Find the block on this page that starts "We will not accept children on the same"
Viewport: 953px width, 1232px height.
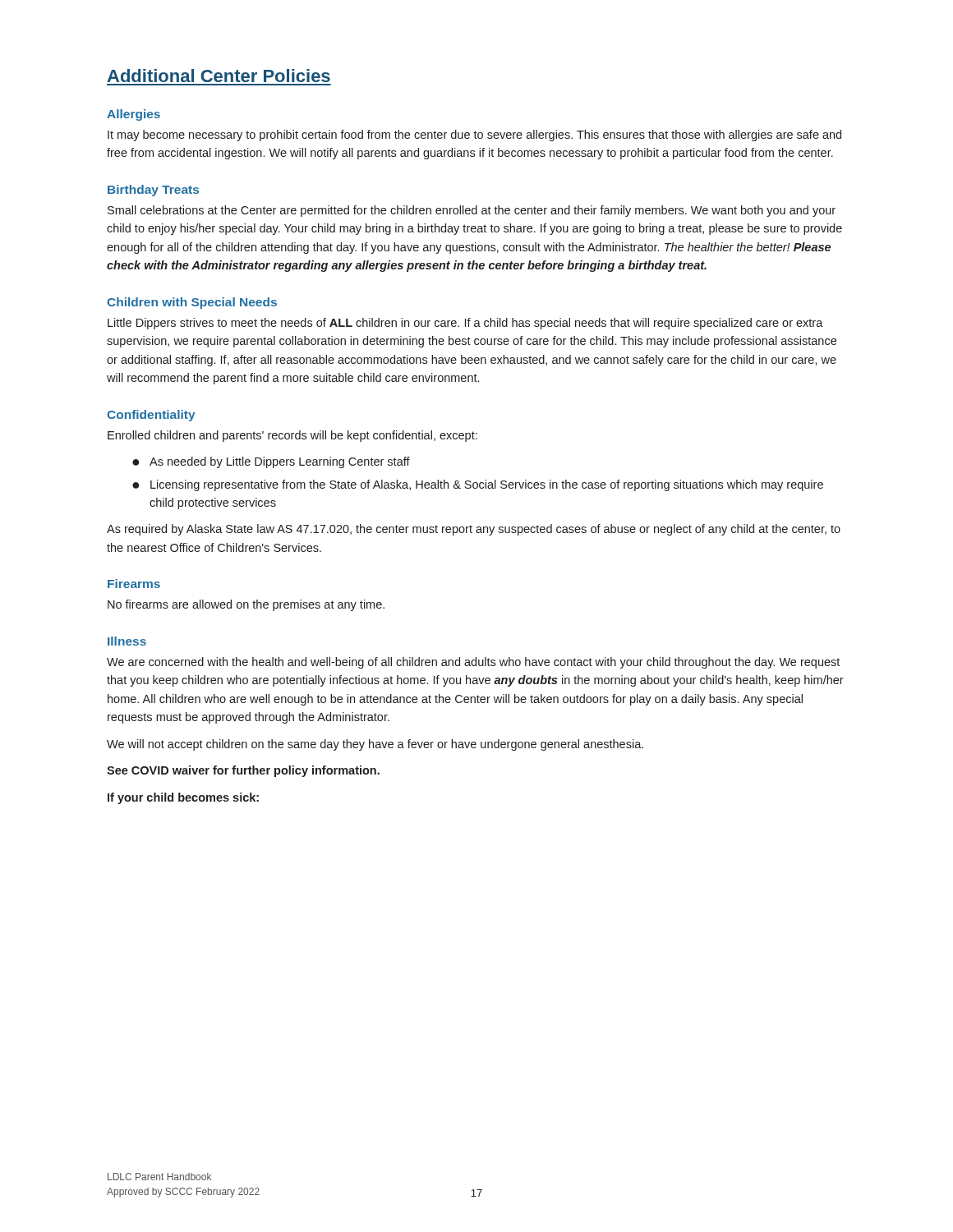point(376,744)
